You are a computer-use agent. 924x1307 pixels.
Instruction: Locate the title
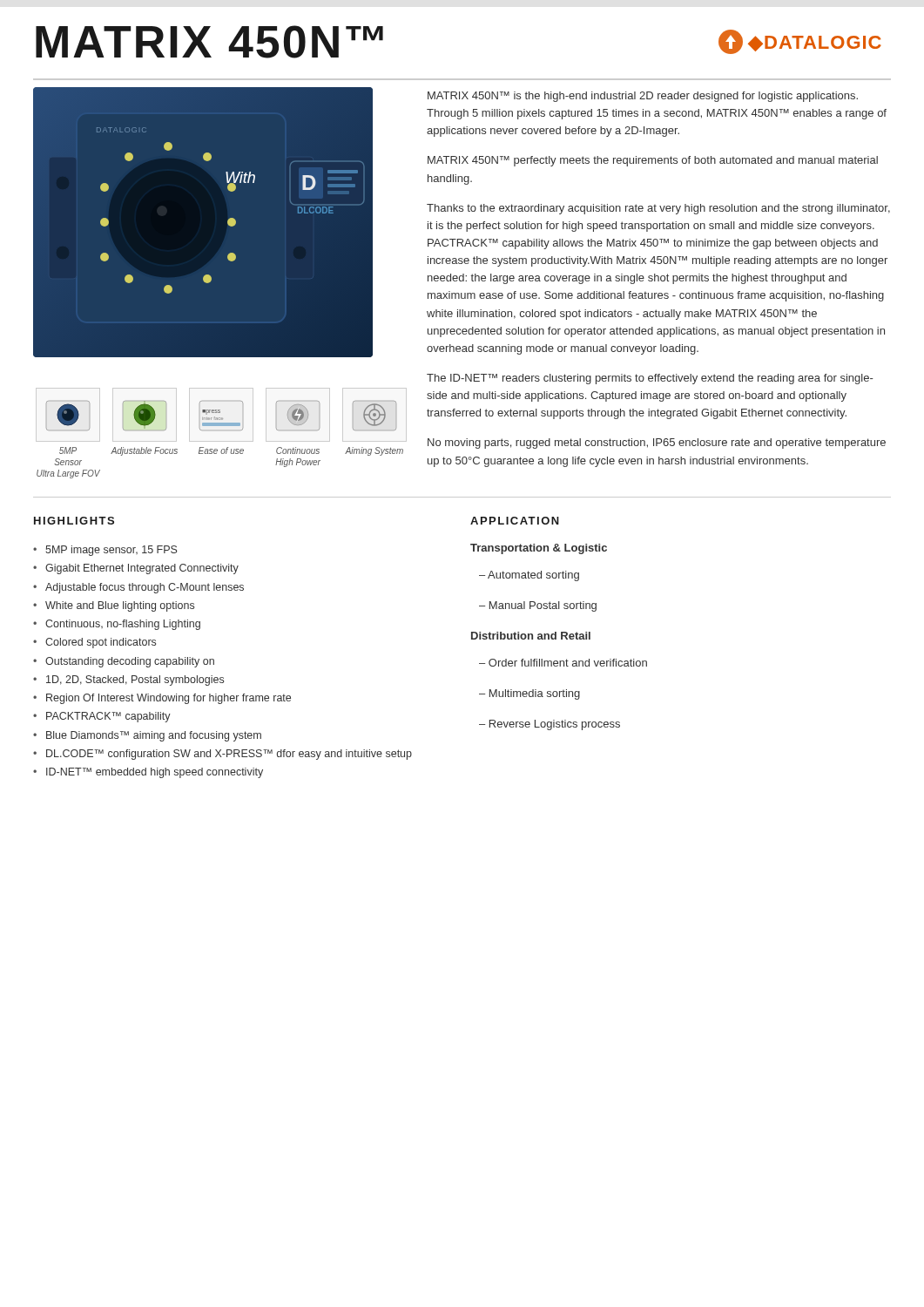212,42
